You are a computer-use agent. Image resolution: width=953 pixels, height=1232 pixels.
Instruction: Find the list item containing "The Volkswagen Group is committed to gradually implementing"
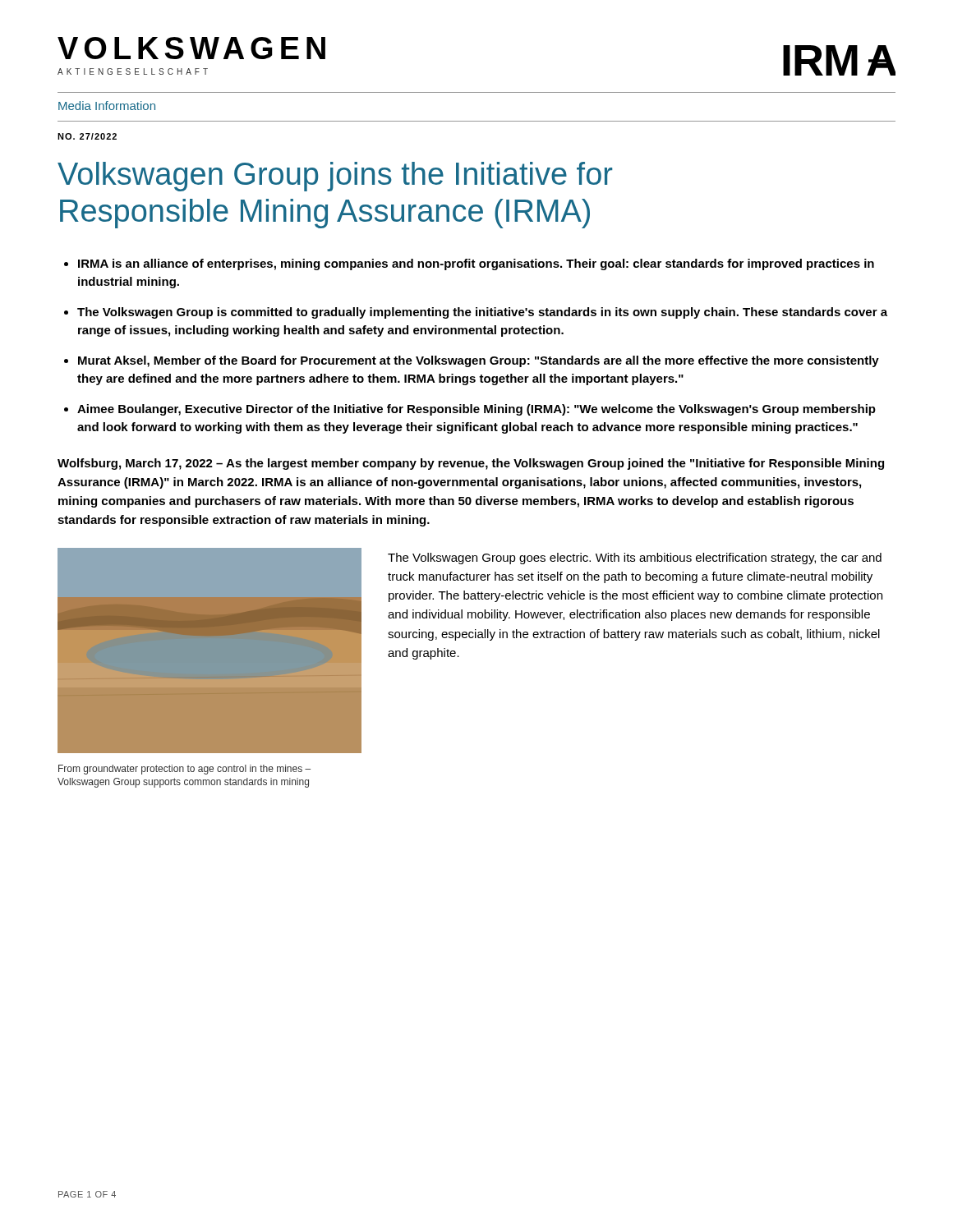click(x=486, y=321)
